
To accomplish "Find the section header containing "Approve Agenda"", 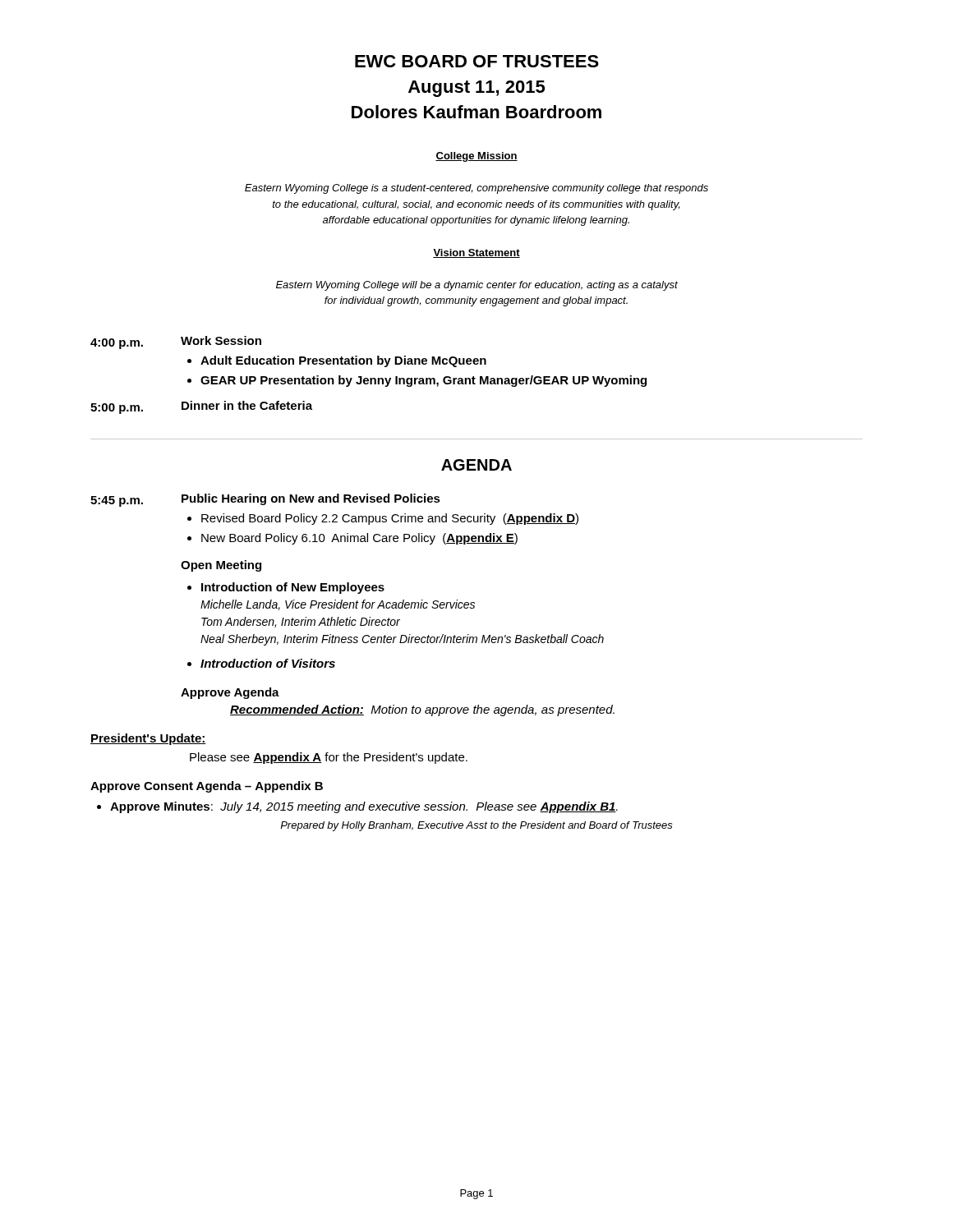I will tap(230, 692).
